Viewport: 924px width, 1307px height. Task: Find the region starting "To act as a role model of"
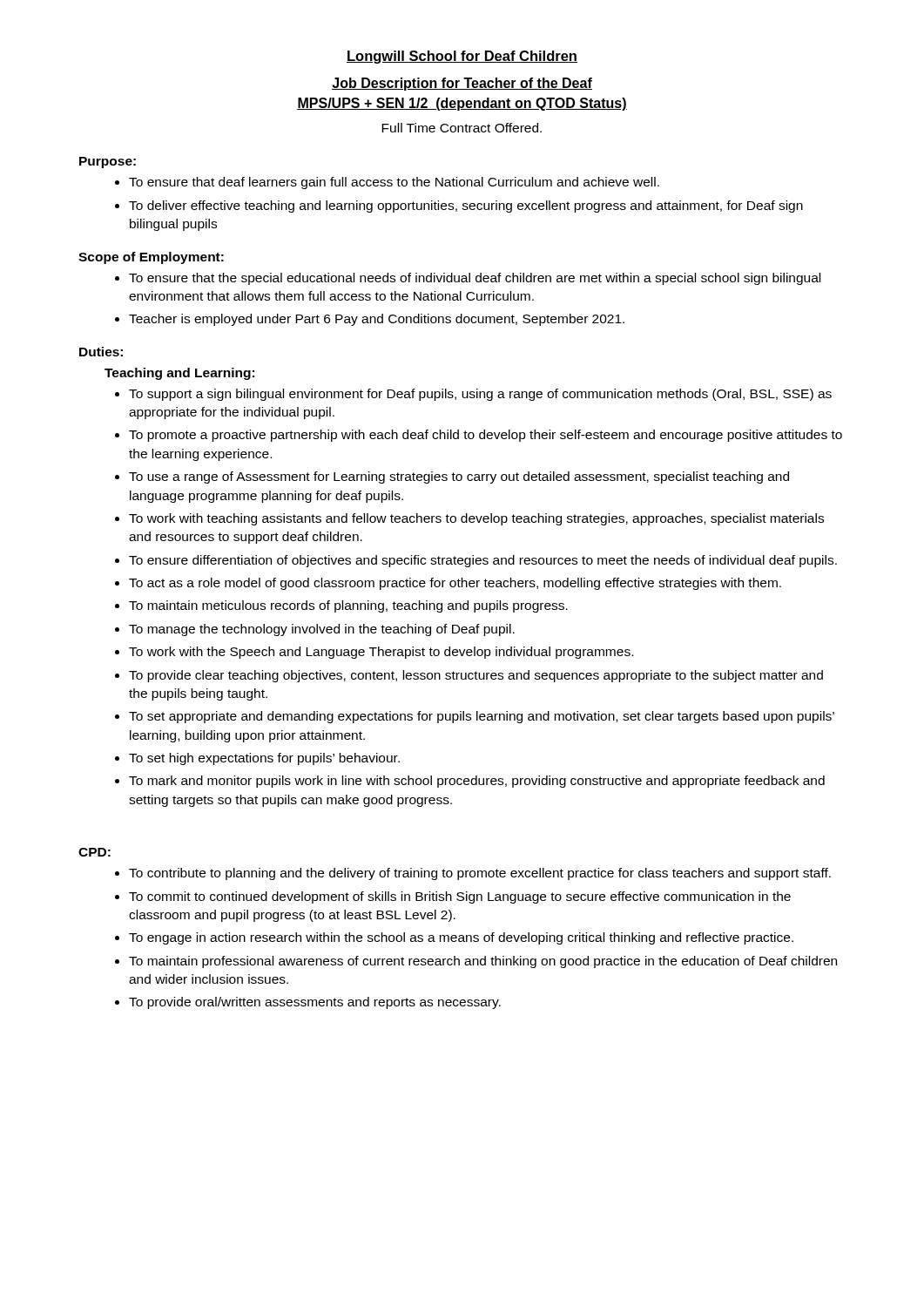pyautogui.click(x=456, y=582)
